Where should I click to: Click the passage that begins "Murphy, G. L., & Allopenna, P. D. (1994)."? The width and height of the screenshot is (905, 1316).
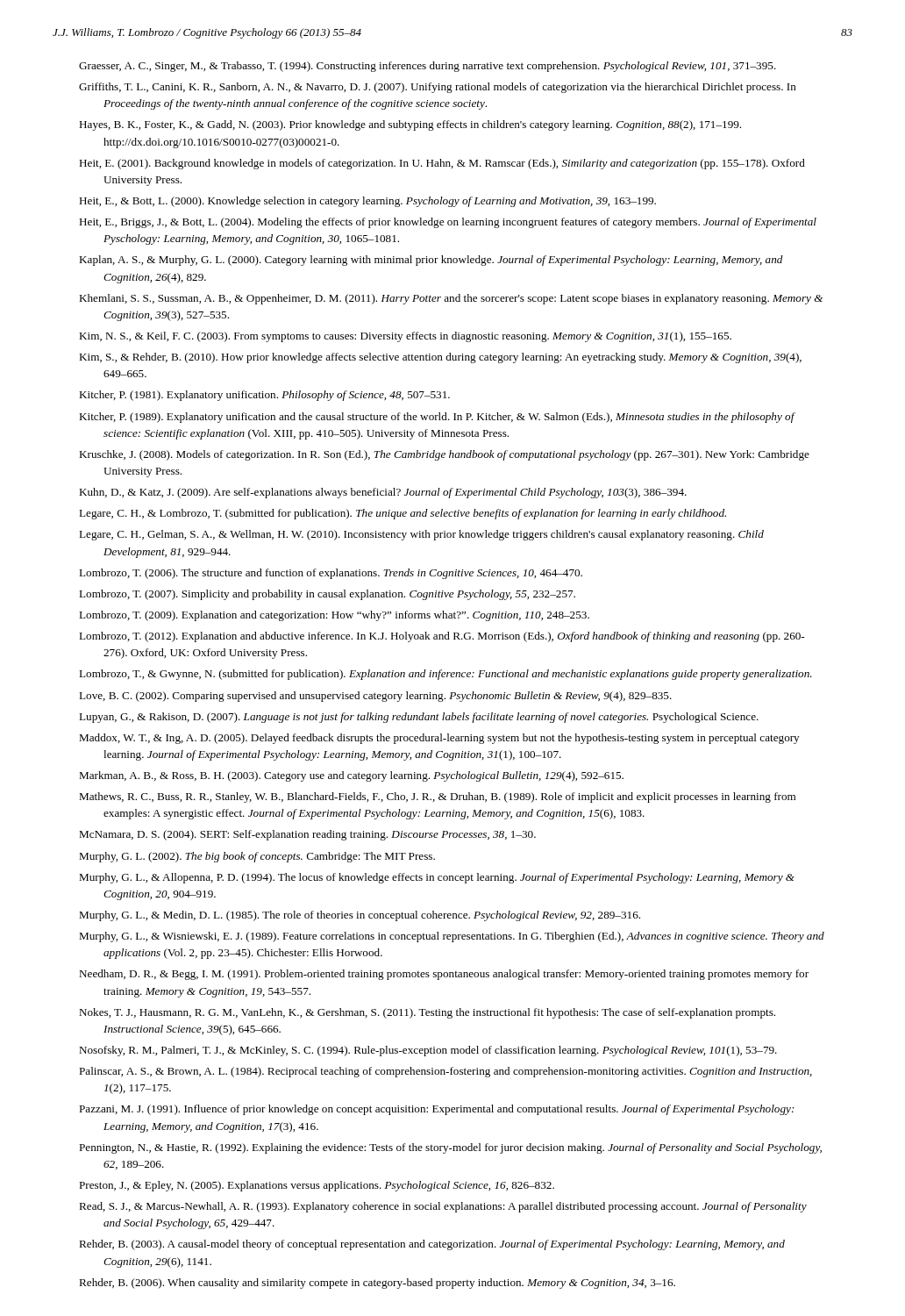tap(437, 885)
